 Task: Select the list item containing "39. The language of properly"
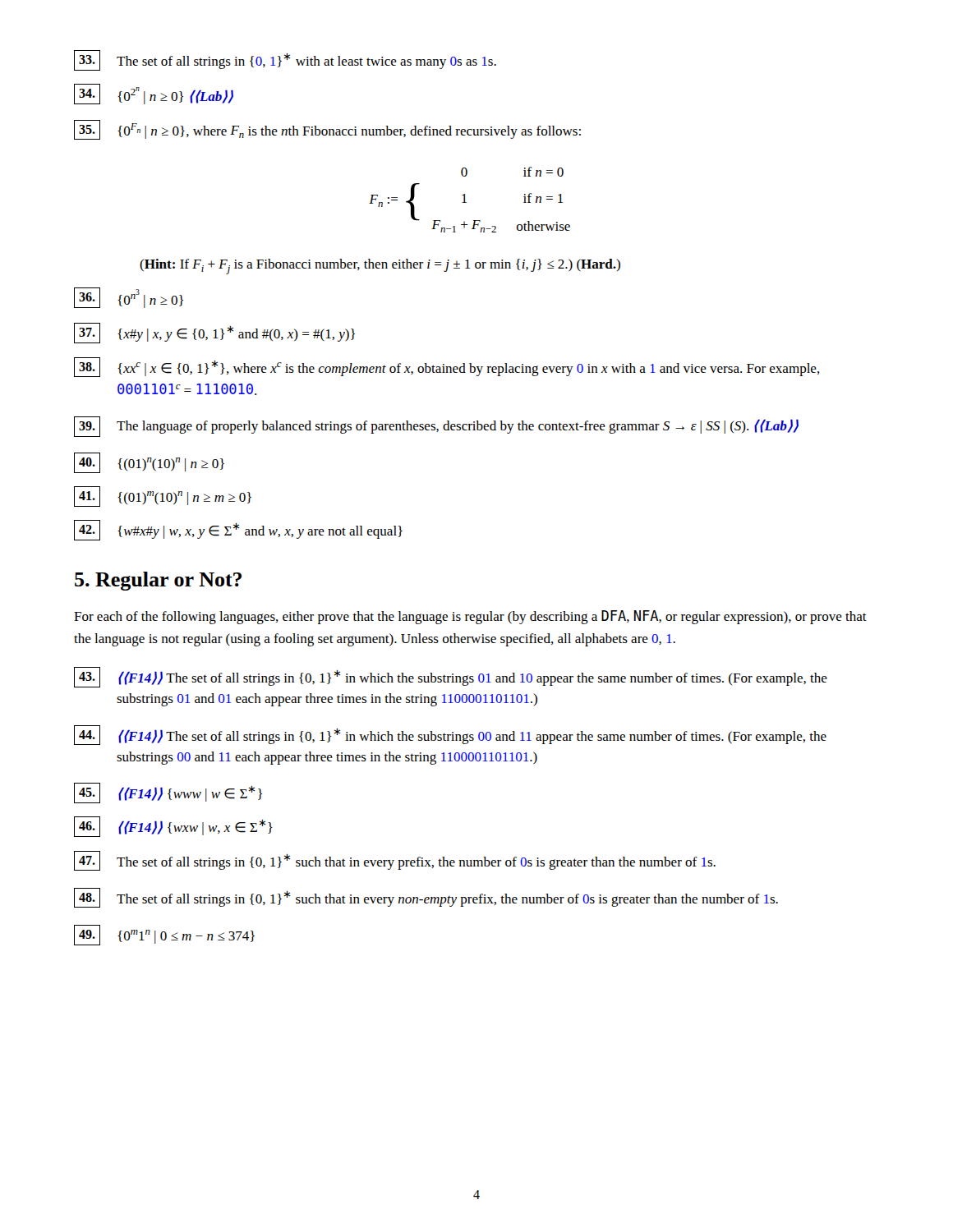(476, 426)
